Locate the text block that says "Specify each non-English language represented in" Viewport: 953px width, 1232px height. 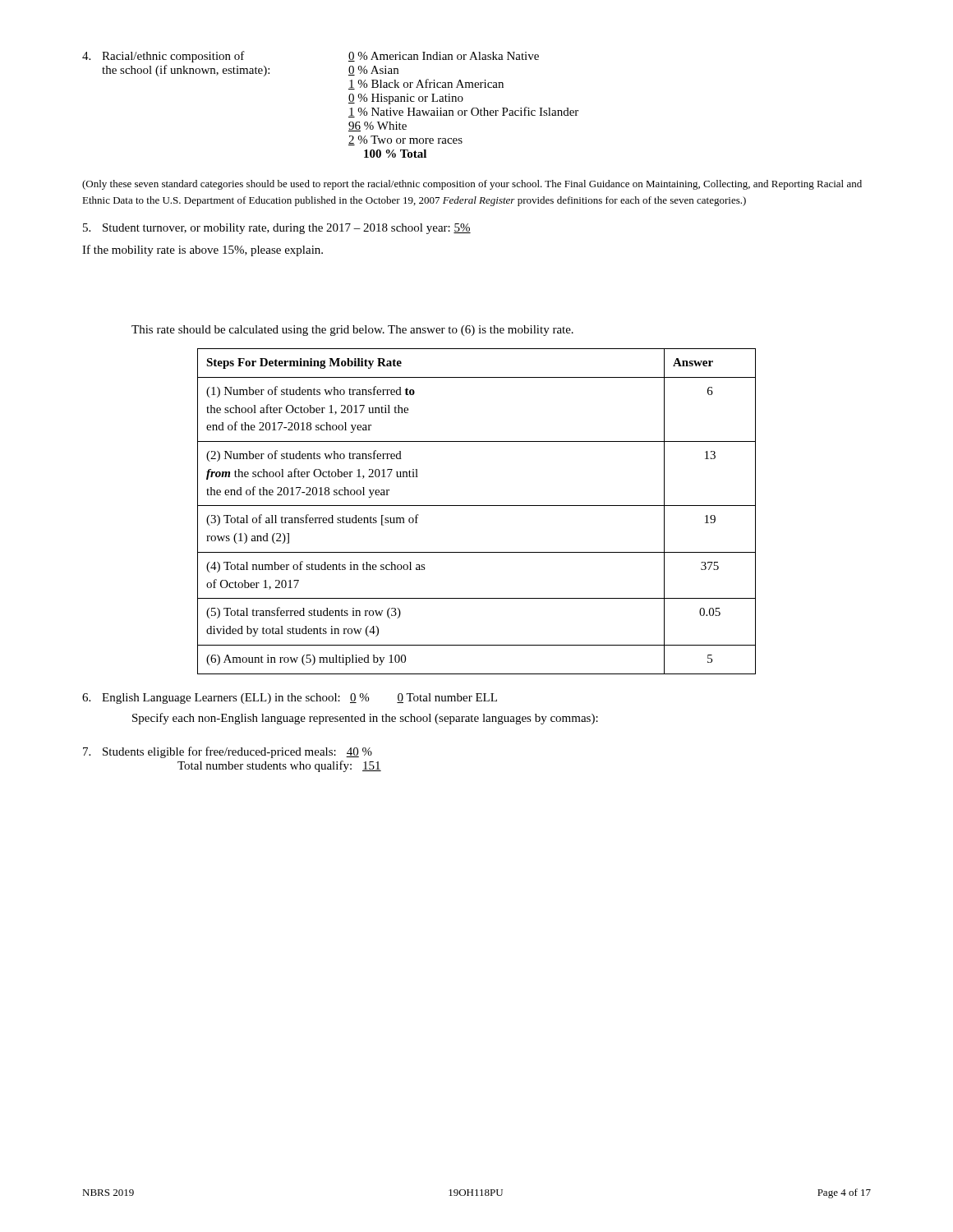tap(365, 717)
